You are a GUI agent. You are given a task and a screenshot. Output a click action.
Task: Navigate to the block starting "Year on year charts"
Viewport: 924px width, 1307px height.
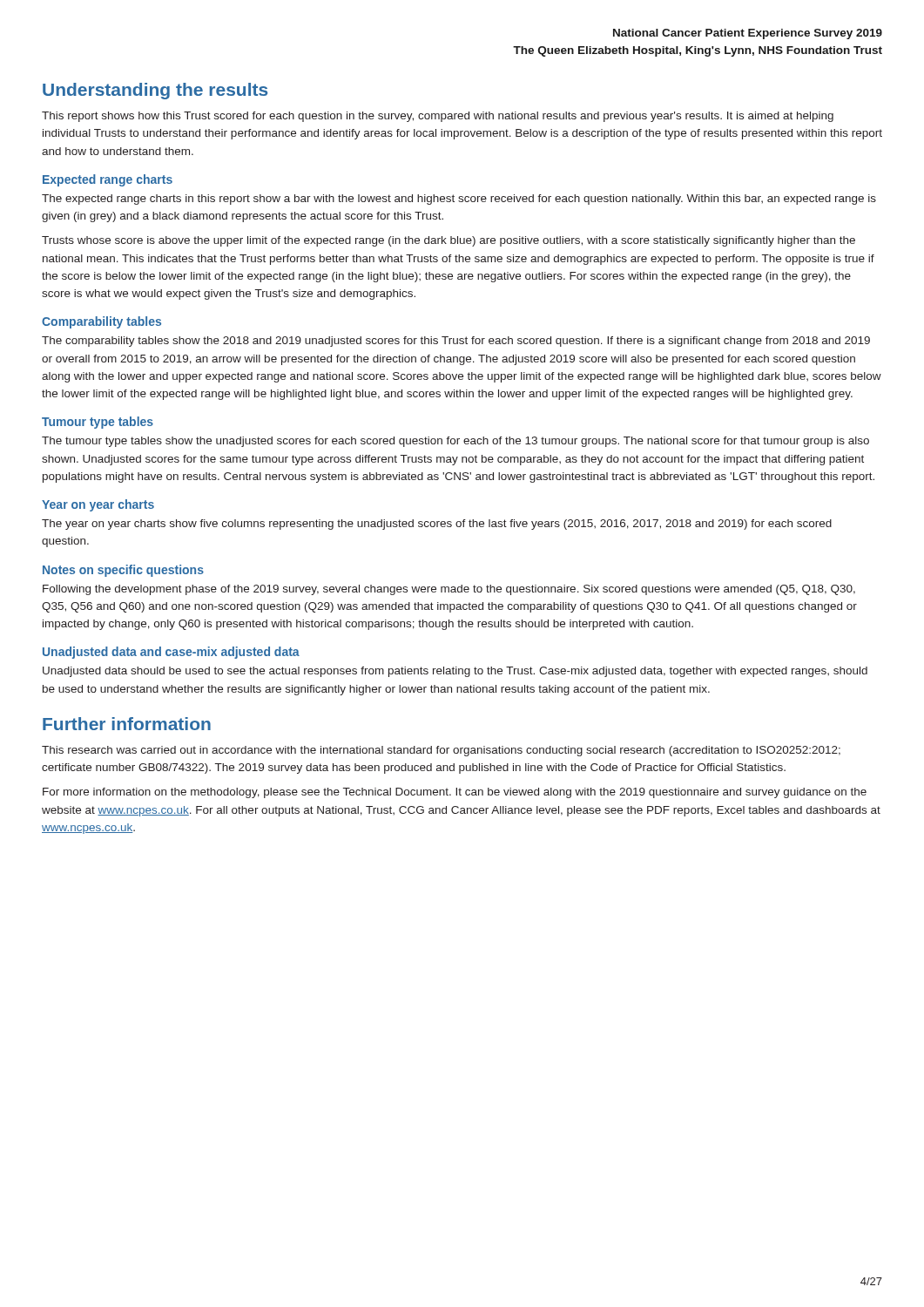pos(98,505)
